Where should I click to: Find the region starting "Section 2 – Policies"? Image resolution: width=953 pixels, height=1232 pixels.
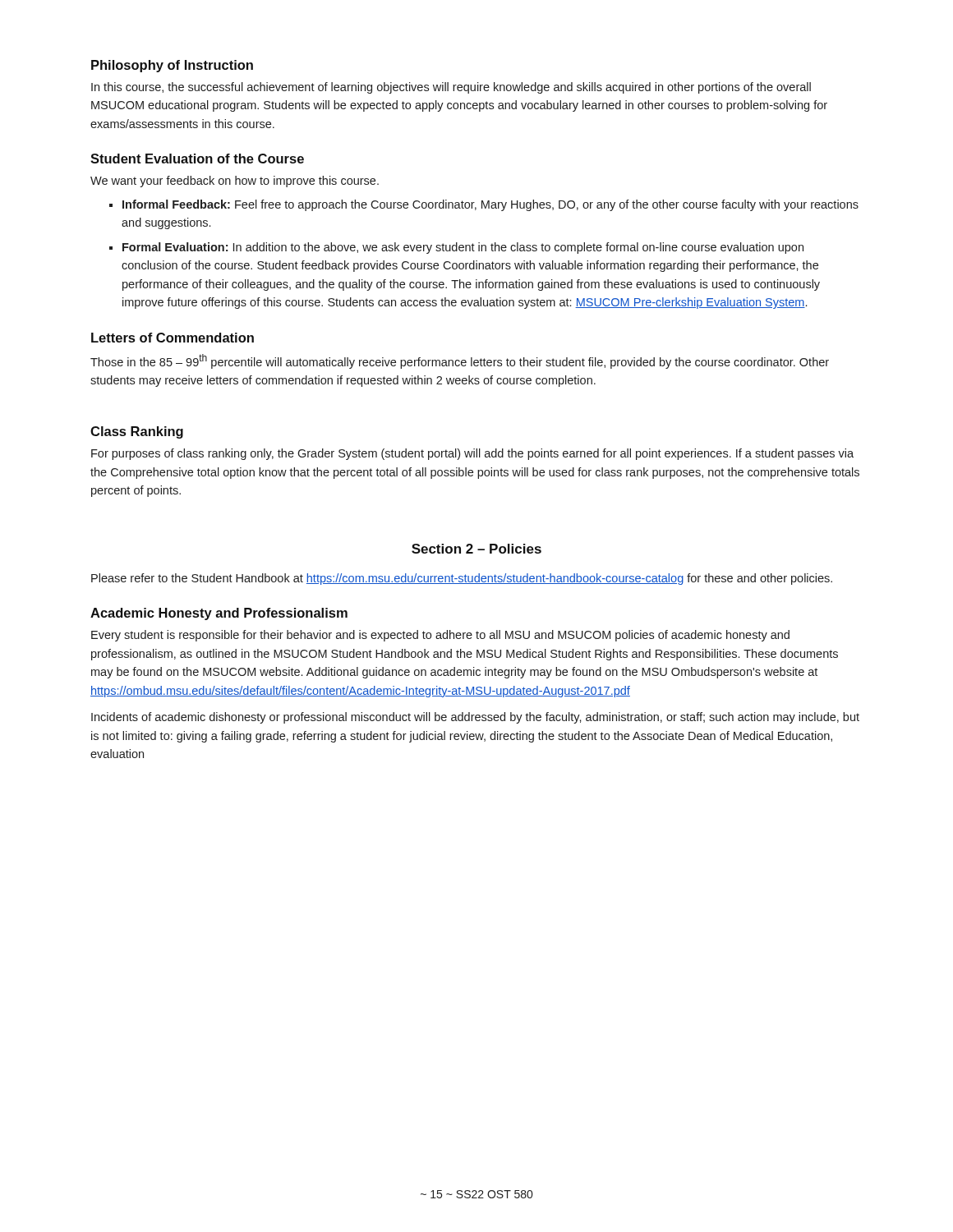pos(476,549)
